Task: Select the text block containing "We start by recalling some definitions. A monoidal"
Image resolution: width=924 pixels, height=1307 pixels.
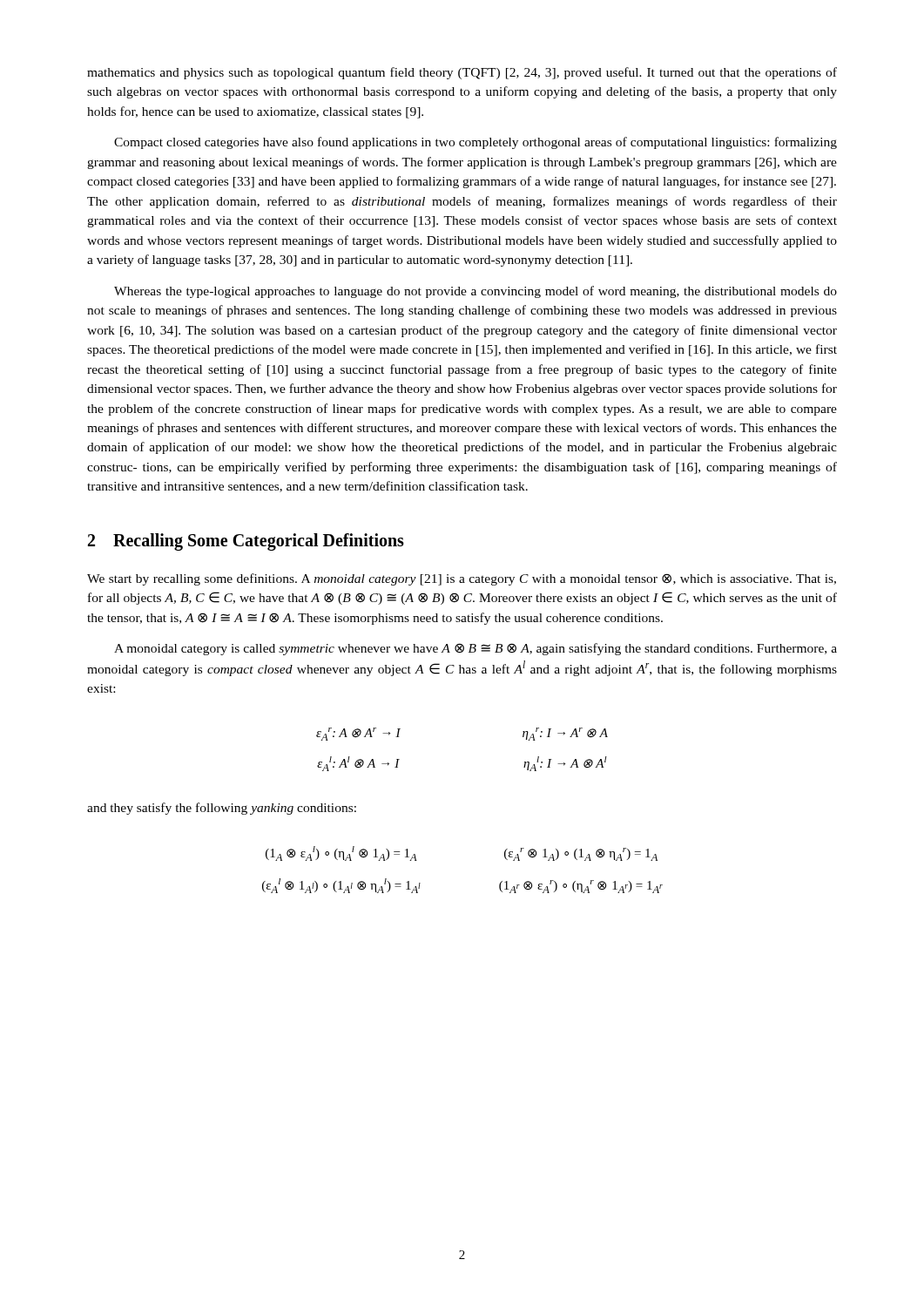Action: (462, 598)
